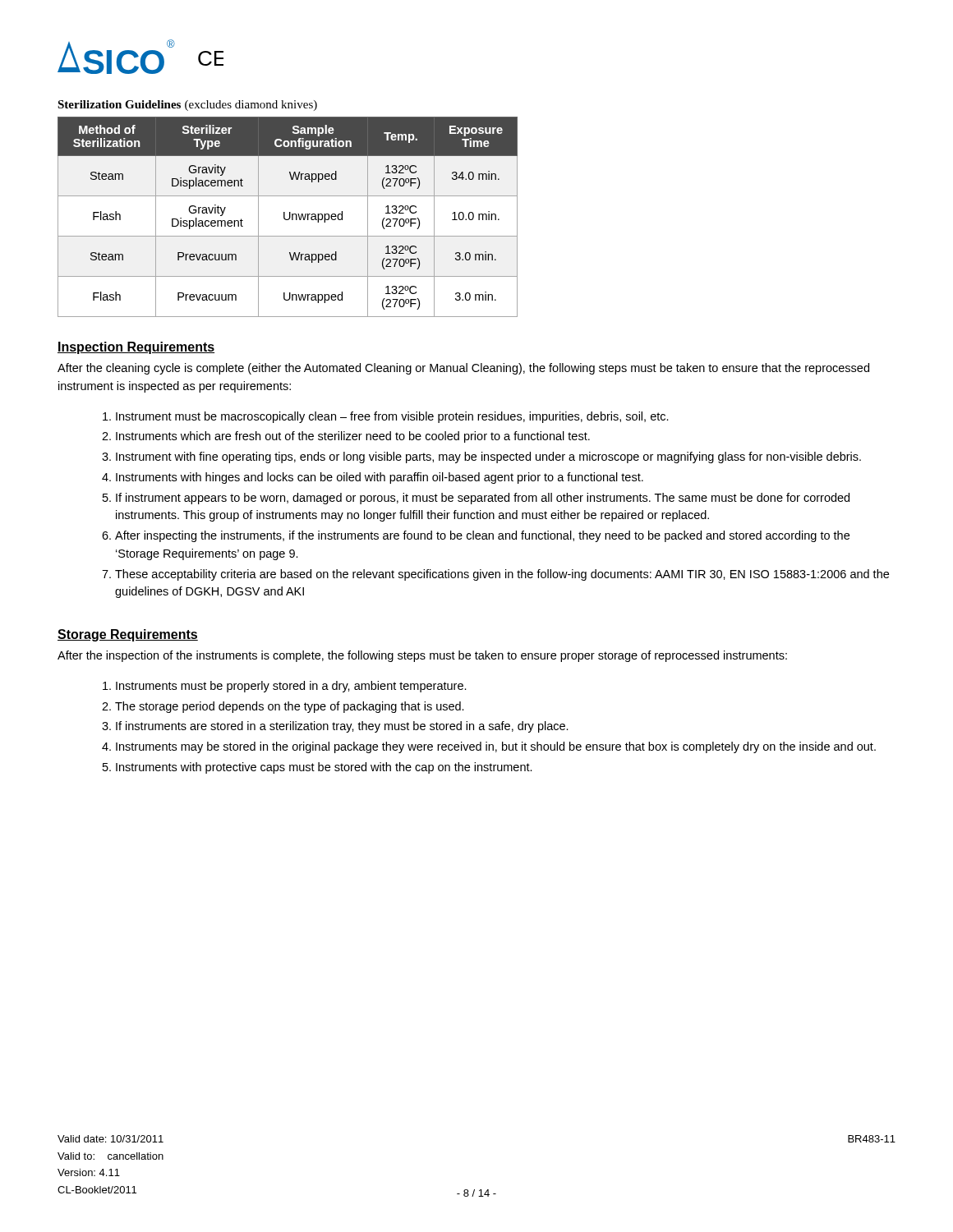953x1232 pixels.
Task: Click on the table containing "10.0 min."
Action: tap(476, 217)
